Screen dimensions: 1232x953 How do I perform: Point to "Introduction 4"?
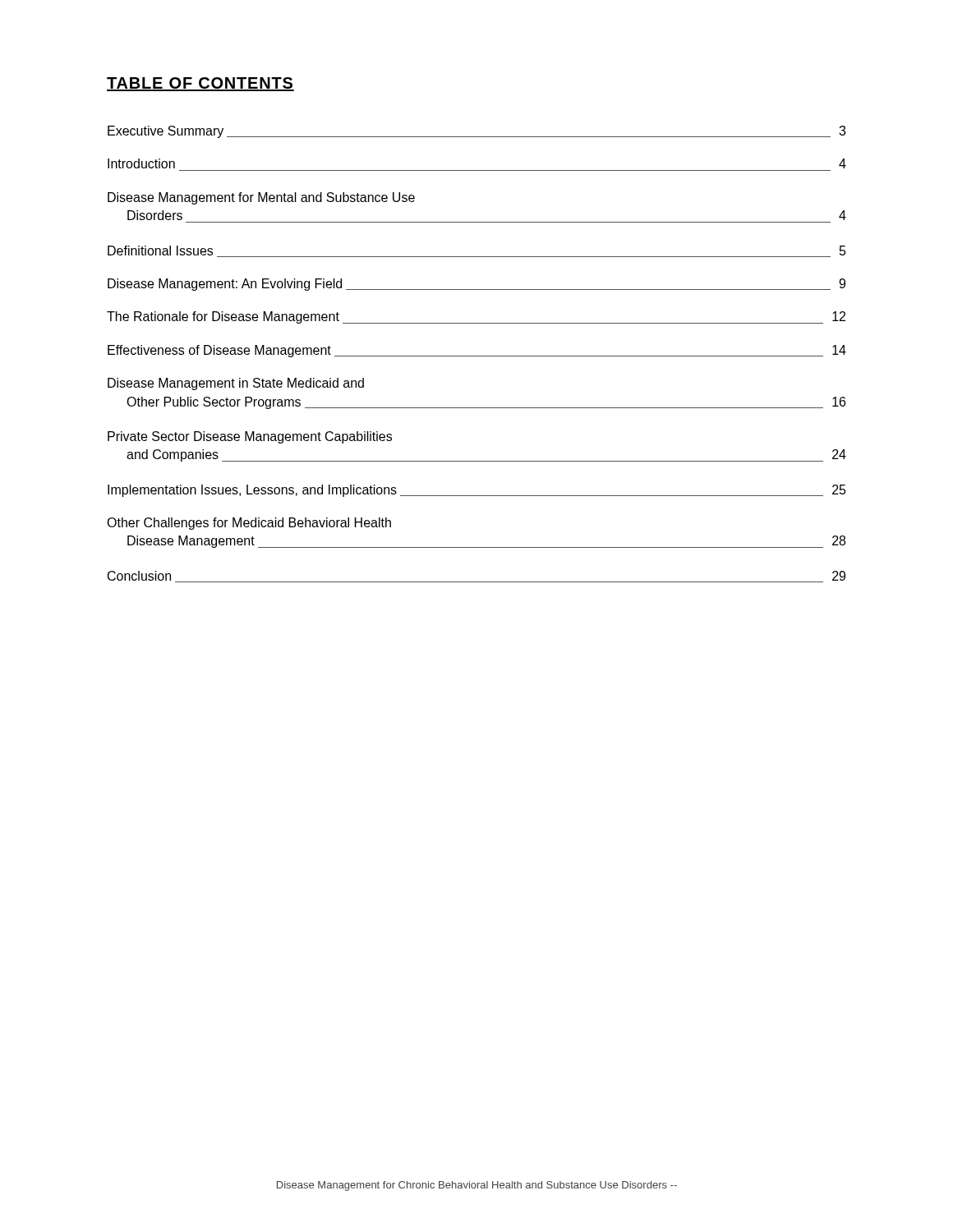pos(476,165)
